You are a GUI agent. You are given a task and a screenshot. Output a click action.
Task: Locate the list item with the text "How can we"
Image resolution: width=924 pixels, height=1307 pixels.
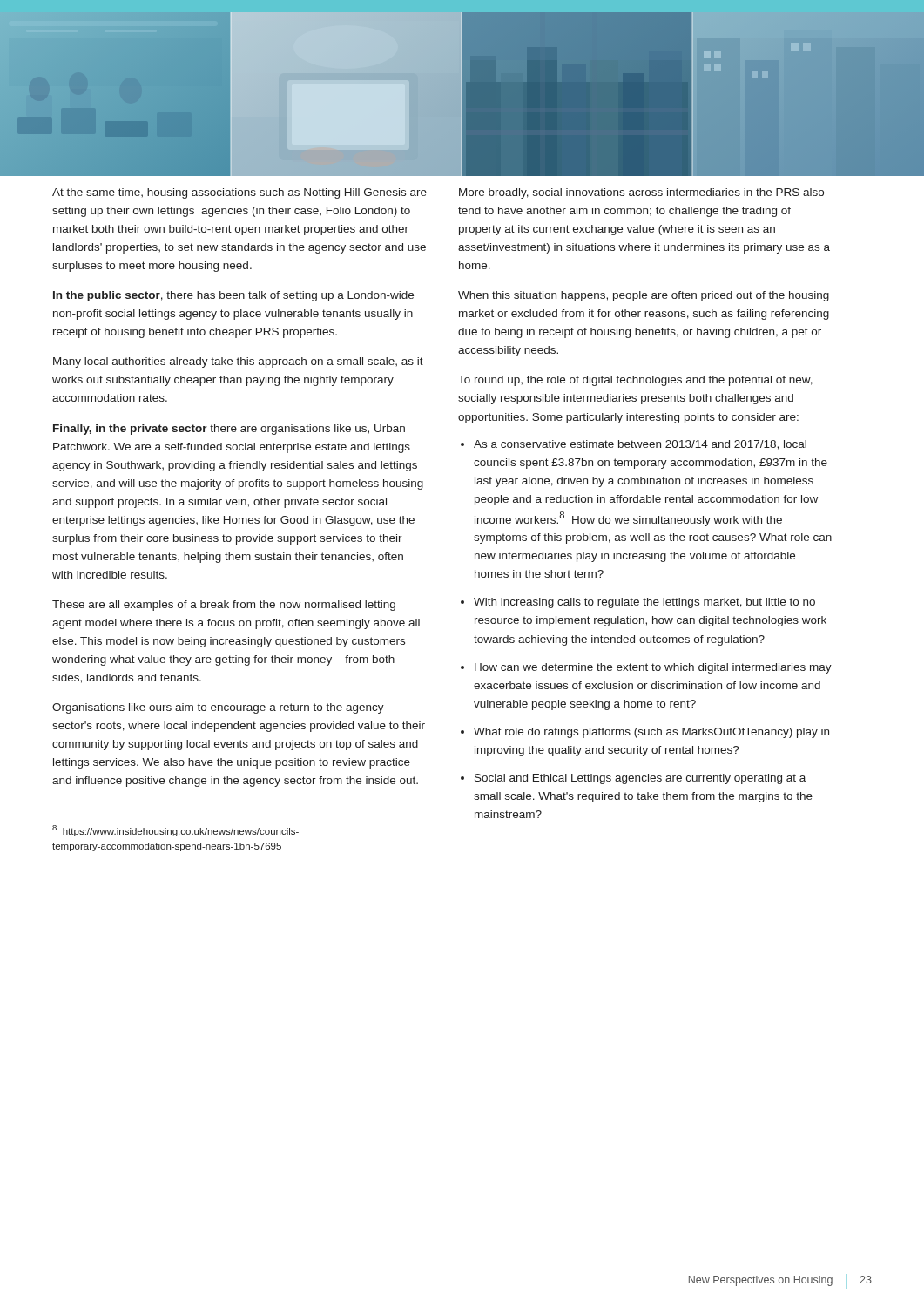(652, 685)
